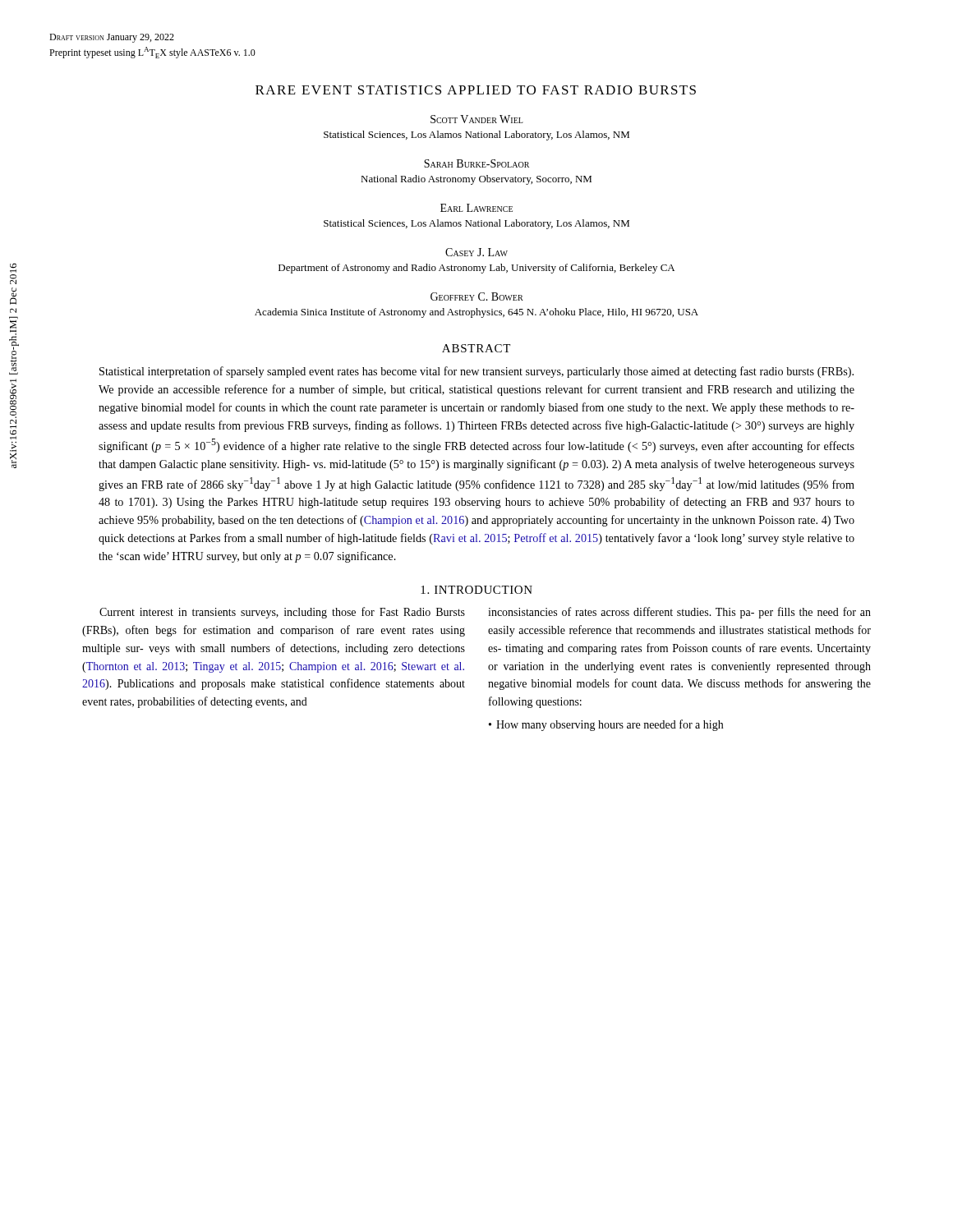953x1232 pixels.
Task: Locate the text block starting "Statistical interpretation of sparsely sampled event rates has"
Action: tap(476, 464)
